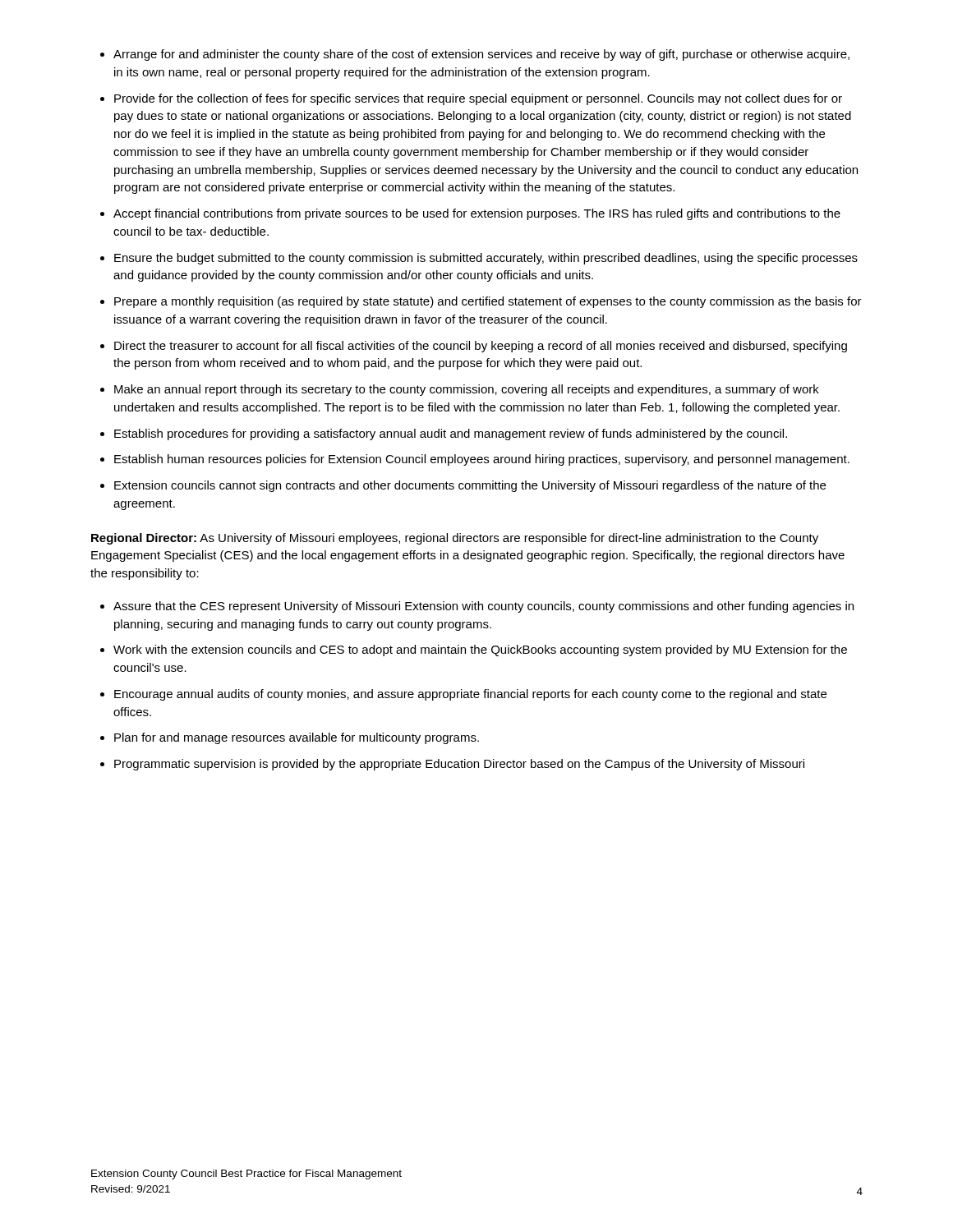953x1232 pixels.
Task: Locate the block of text that opens with "Establish procedures for providing a satisfactory annual"
Action: (x=488, y=433)
